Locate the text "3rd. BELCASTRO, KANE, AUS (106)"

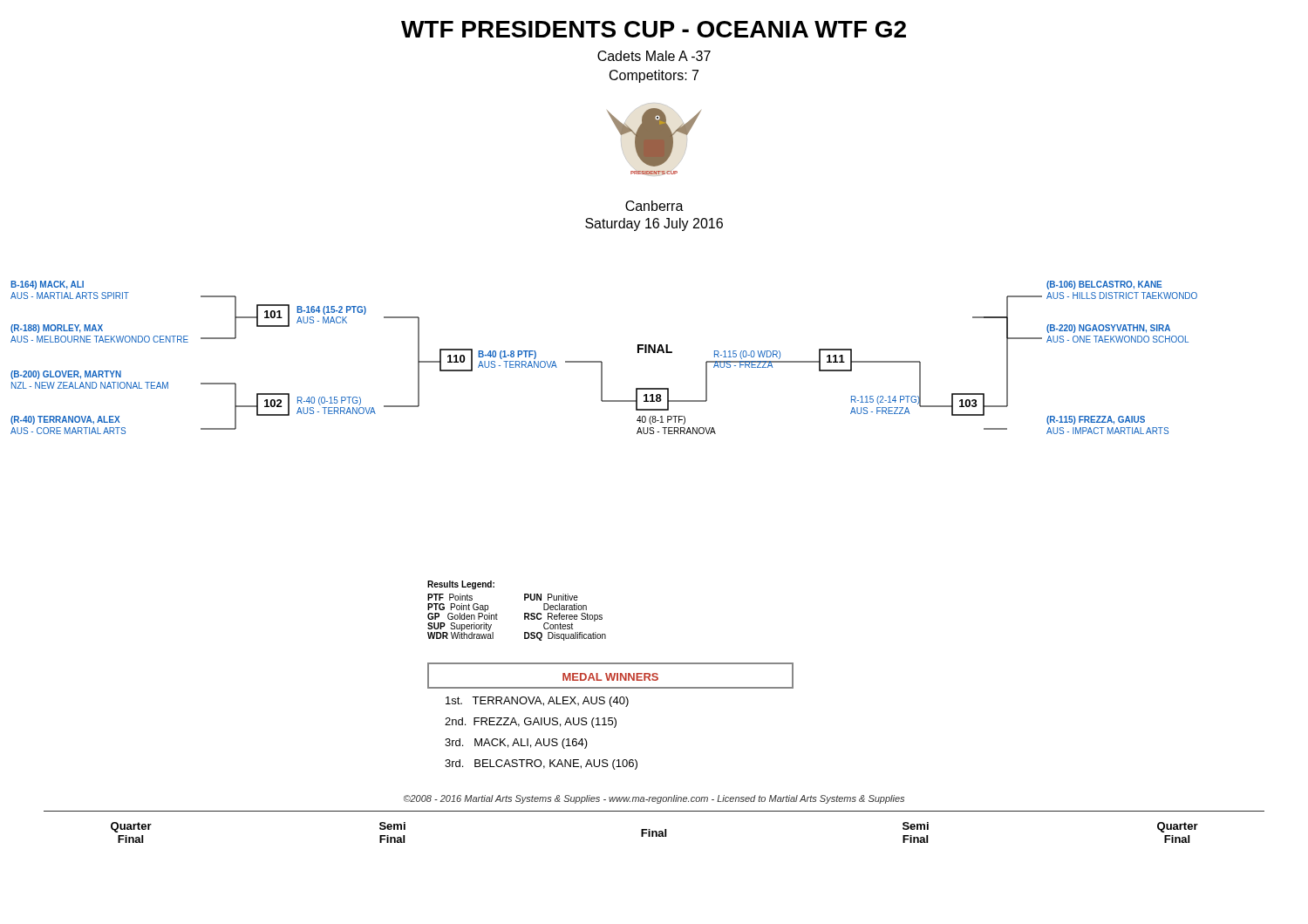tap(541, 763)
